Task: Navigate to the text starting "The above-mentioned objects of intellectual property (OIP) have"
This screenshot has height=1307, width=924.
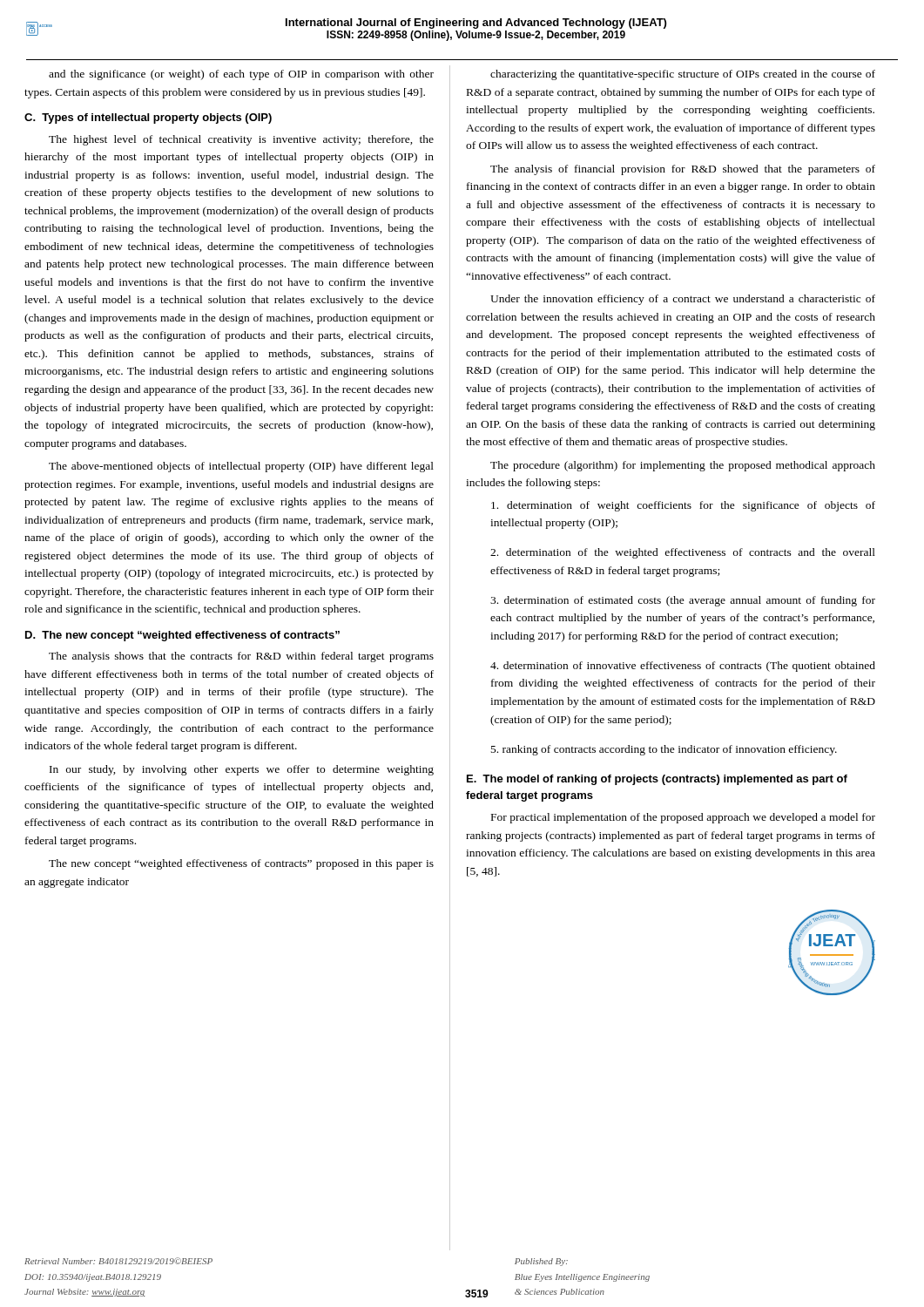Action: [x=229, y=538]
